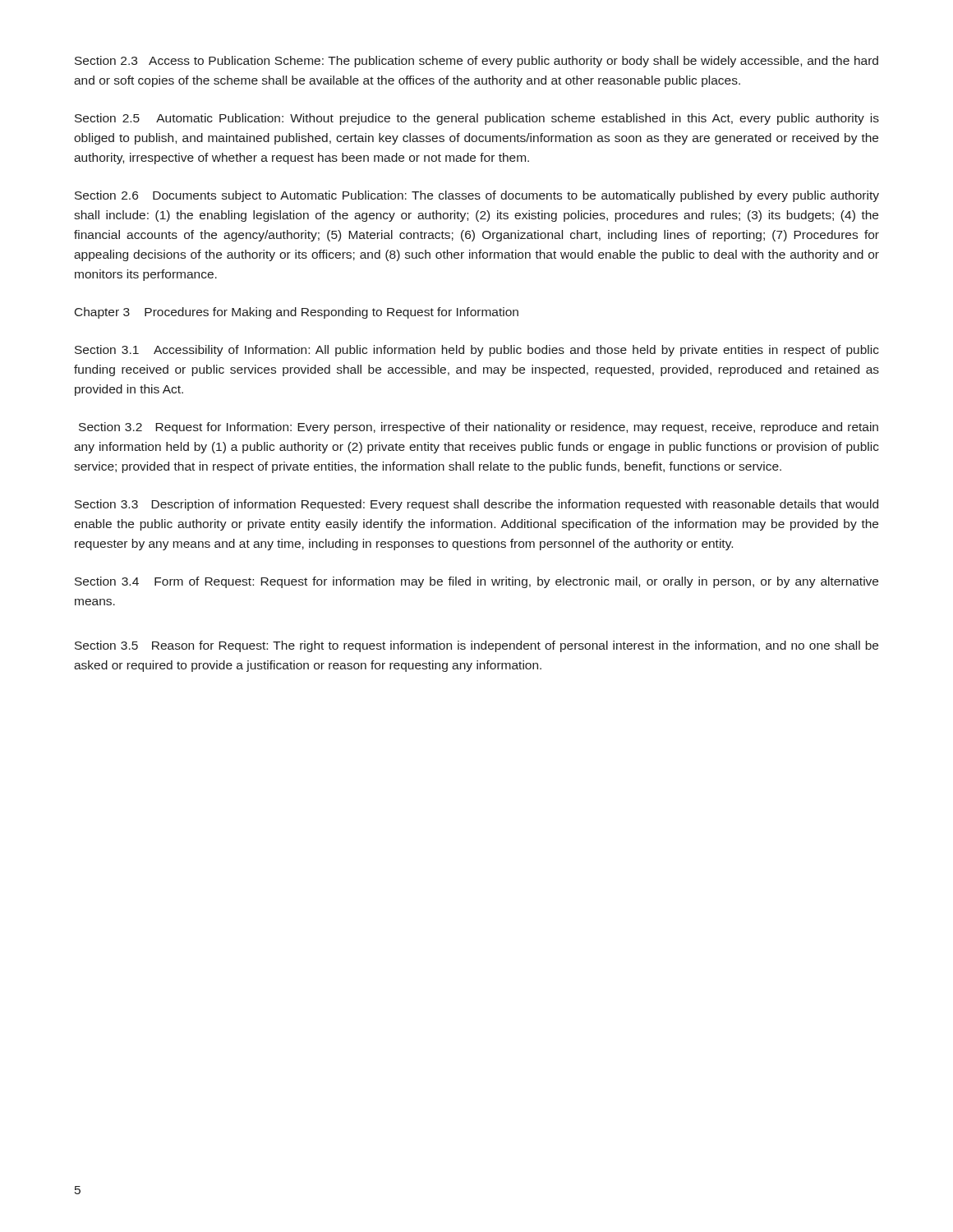953x1232 pixels.
Task: Navigate to the region starting "Section 3.5 Reason for"
Action: pyautogui.click(x=476, y=655)
